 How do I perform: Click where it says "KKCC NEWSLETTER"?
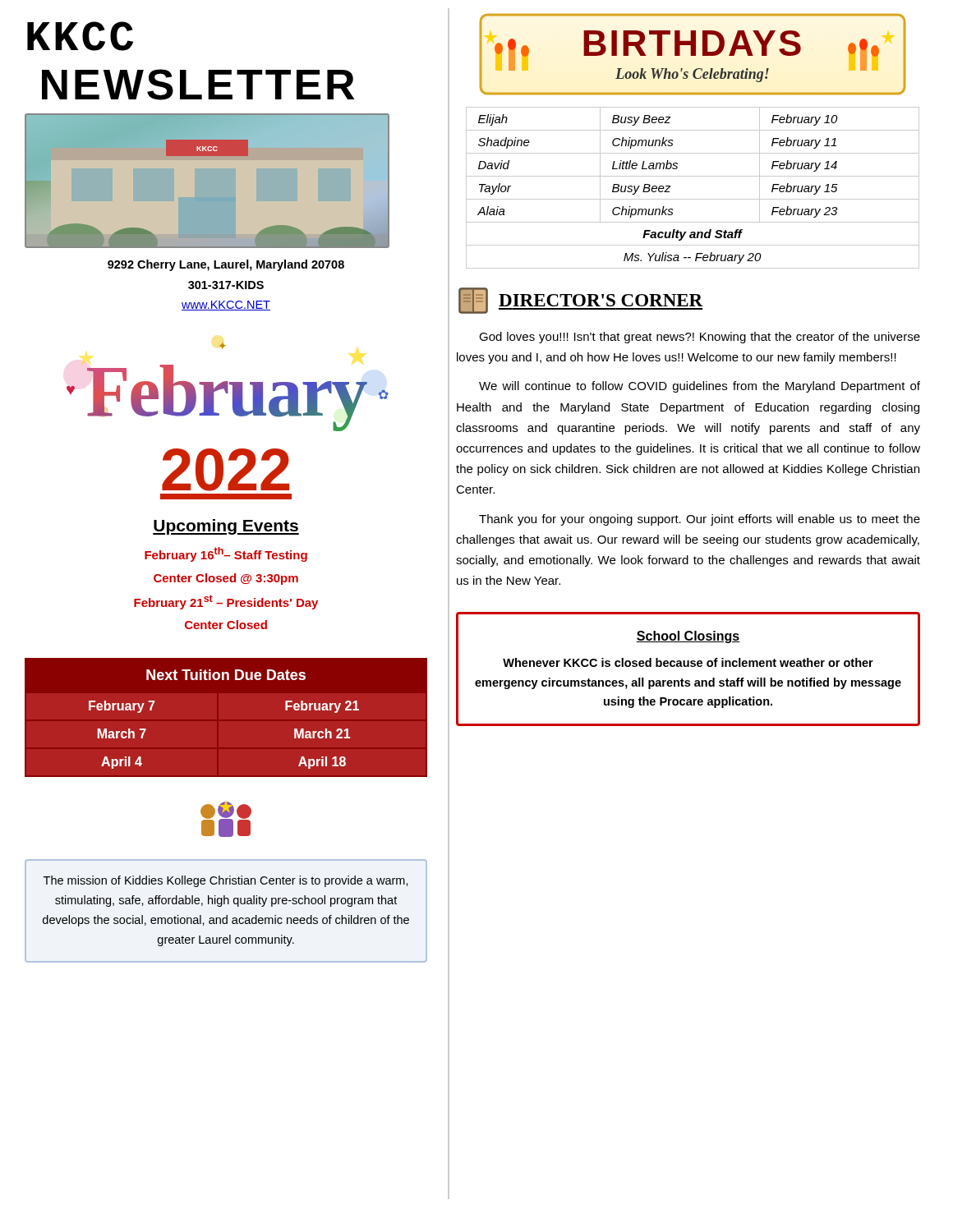pos(226,60)
